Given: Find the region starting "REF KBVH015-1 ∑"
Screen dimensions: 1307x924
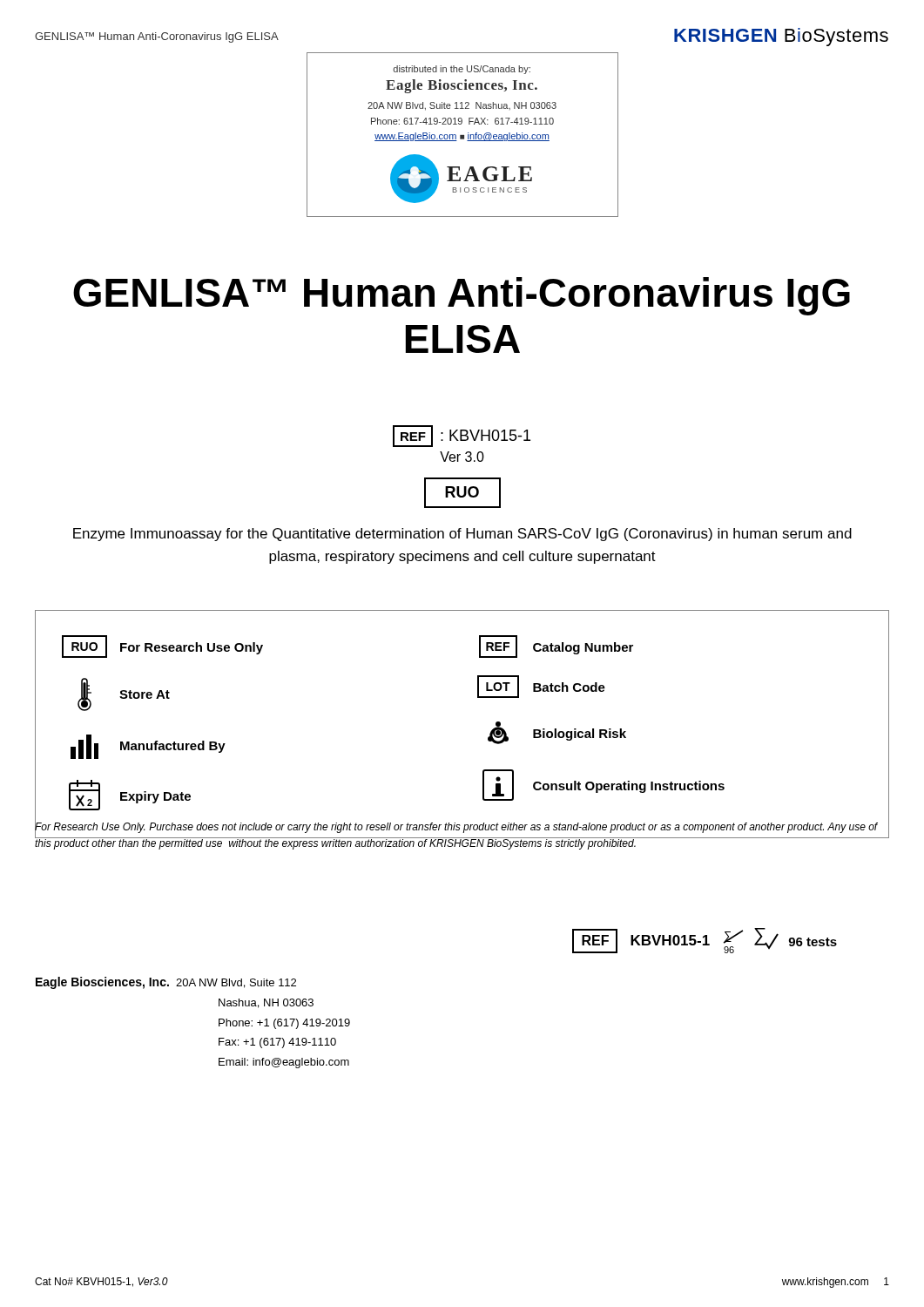Looking at the screenshot, I should [x=705, y=941].
